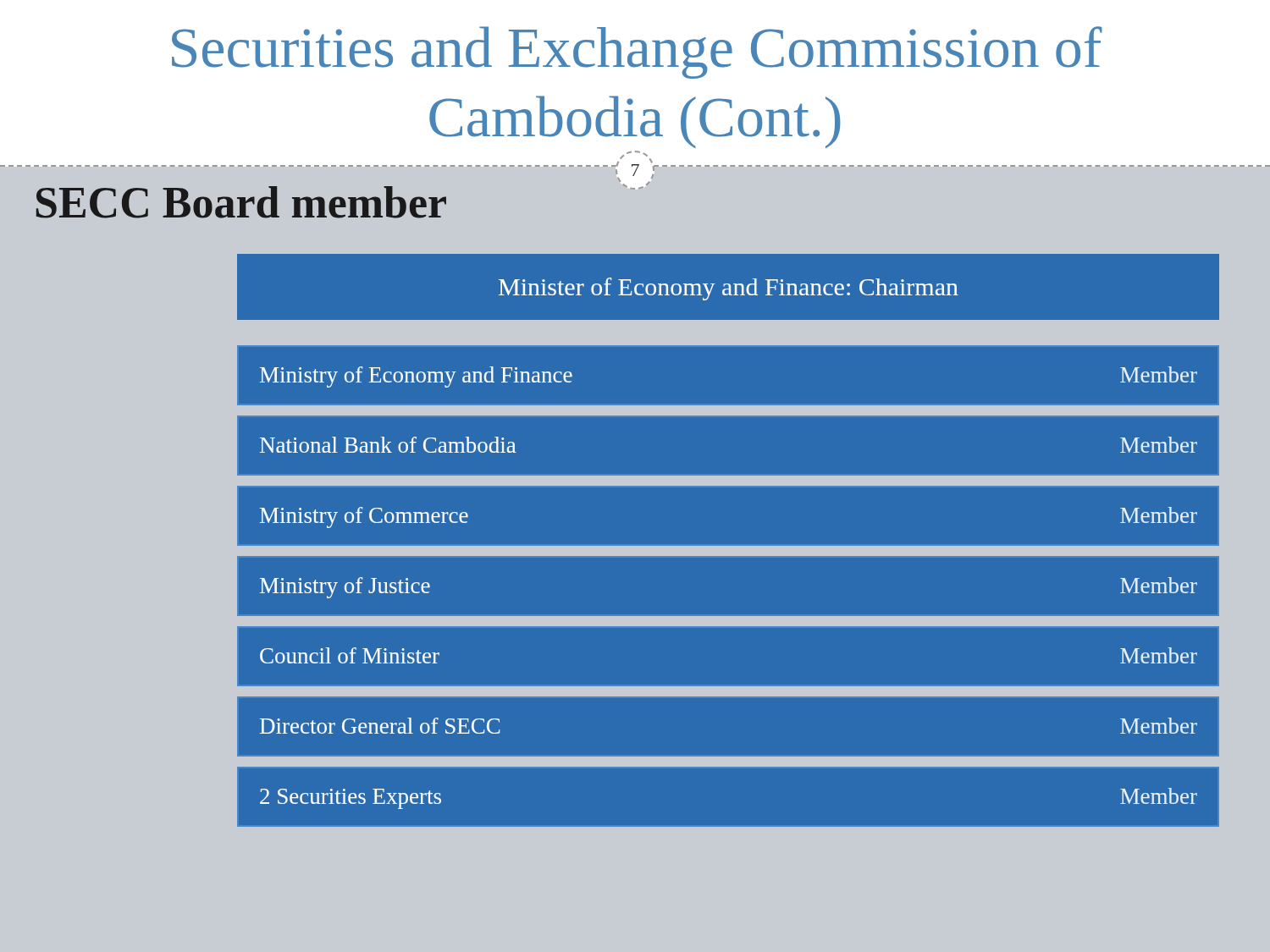Locate the text "SECC Board member"

point(241,203)
